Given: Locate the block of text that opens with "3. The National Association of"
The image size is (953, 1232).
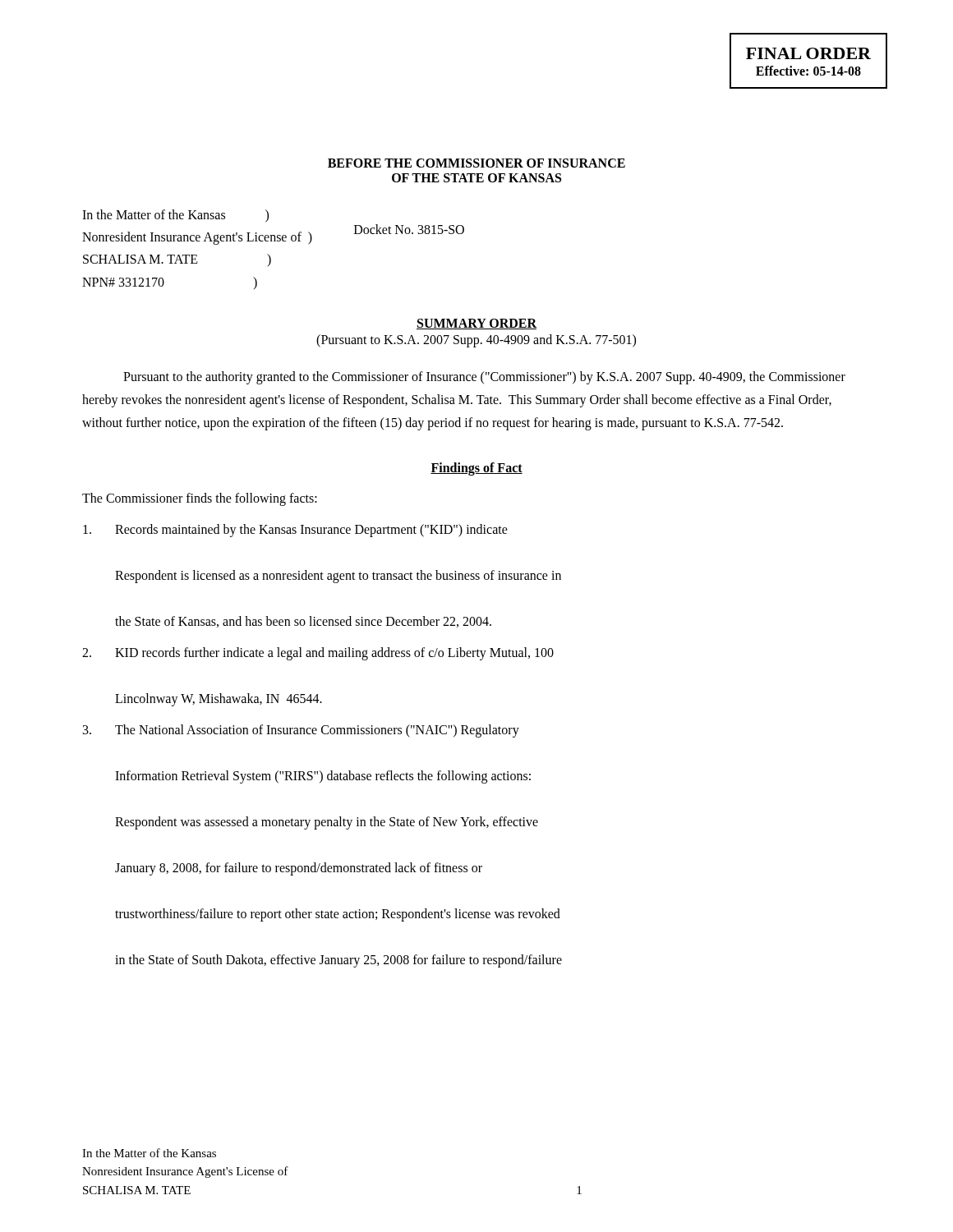Looking at the screenshot, I should pyautogui.click(x=301, y=731).
